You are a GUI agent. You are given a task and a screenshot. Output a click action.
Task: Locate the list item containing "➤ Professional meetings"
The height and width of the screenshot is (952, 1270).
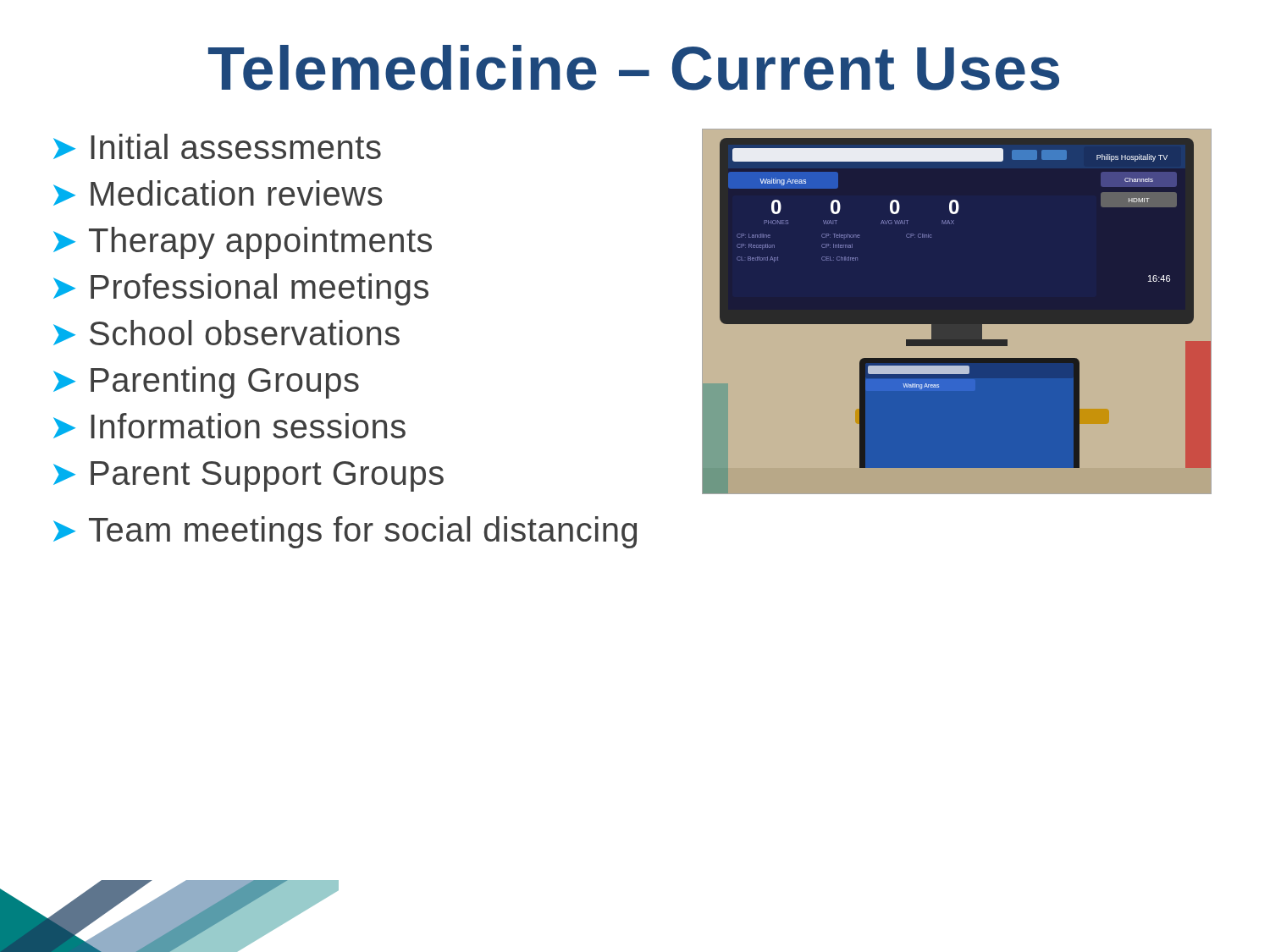point(240,287)
